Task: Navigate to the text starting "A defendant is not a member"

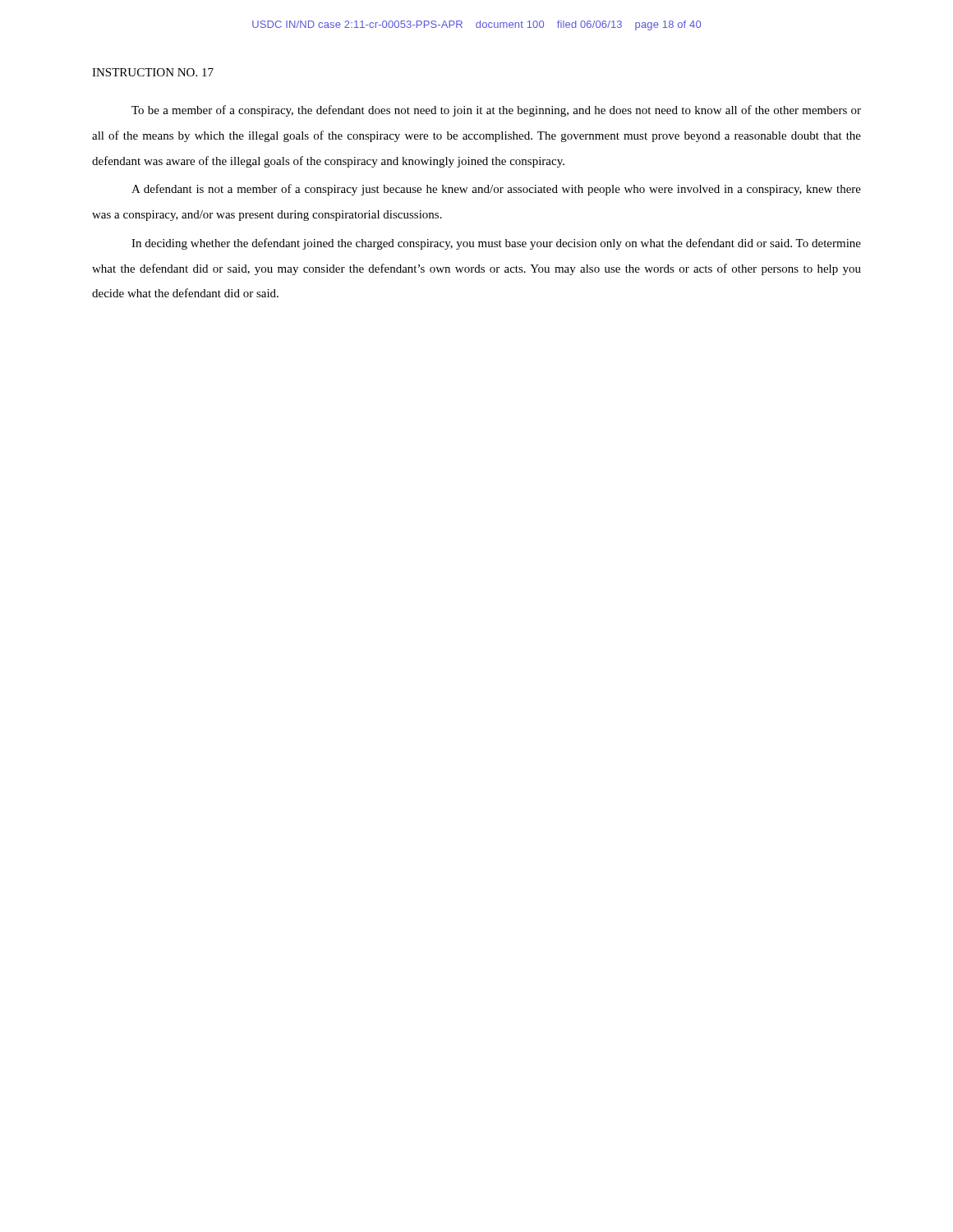Action: pyautogui.click(x=476, y=202)
